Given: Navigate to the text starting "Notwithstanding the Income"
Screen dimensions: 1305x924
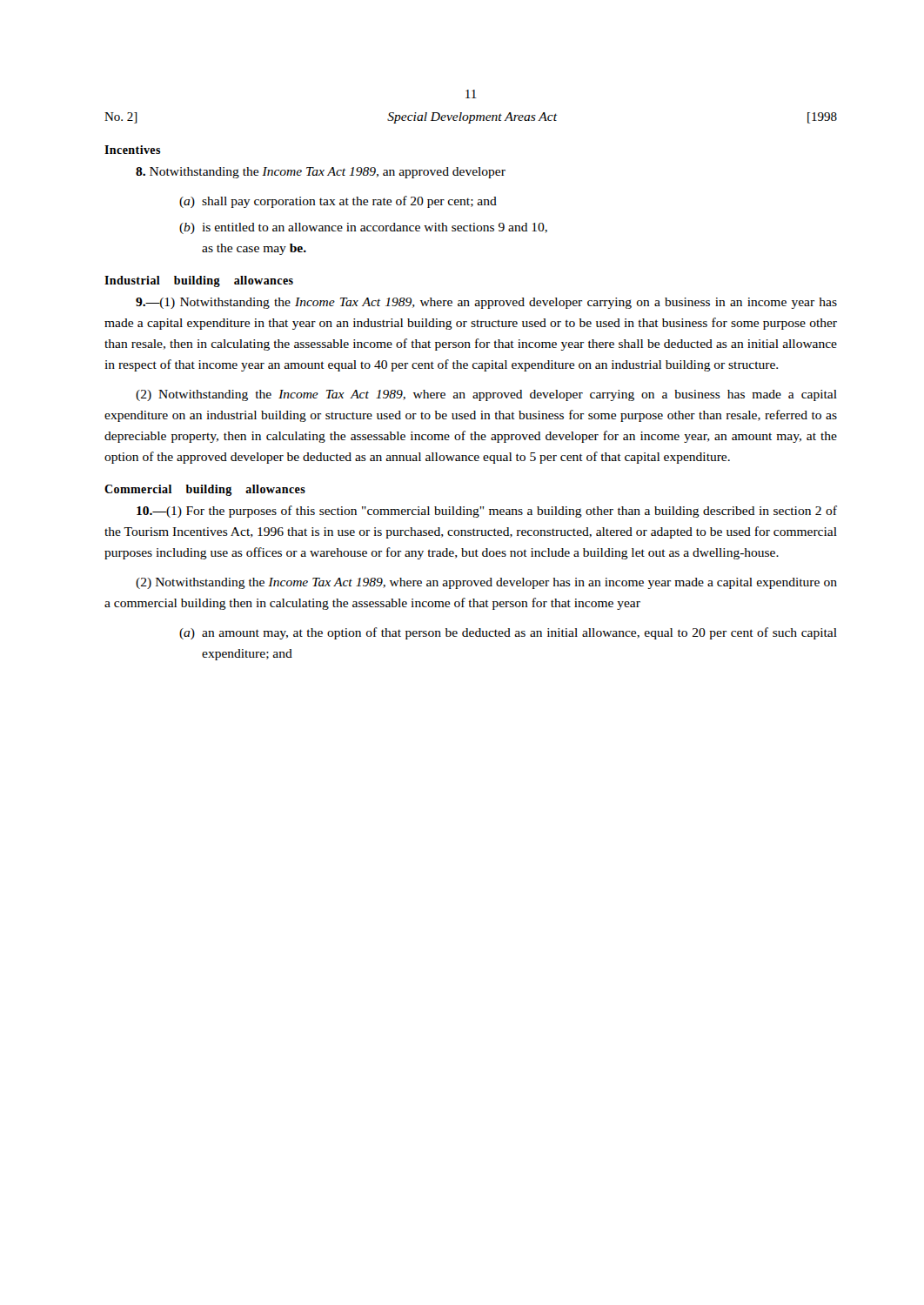Looking at the screenshot, I should [321, 171].
